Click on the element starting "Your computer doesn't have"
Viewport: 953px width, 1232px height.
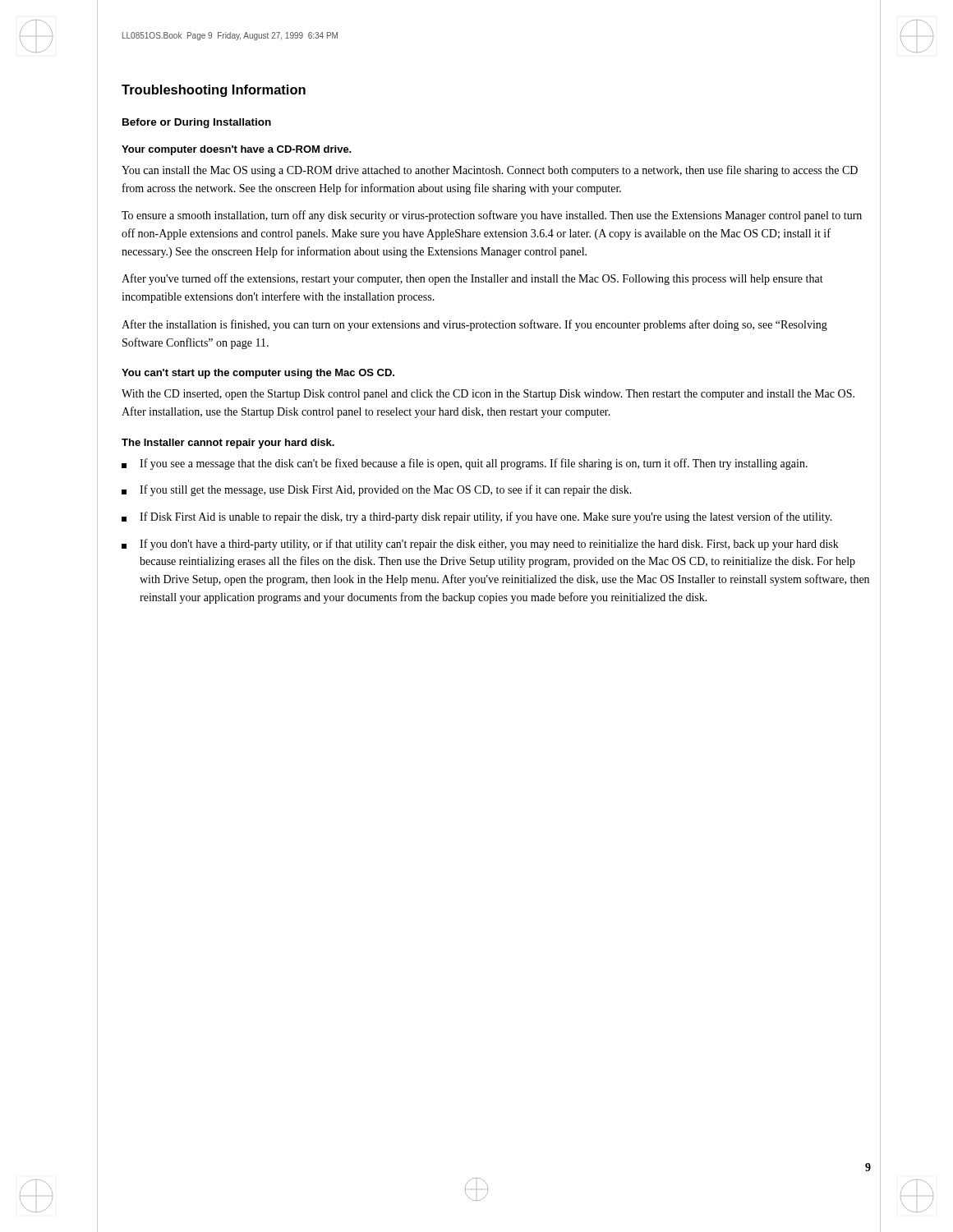click(x=237, y=149)
